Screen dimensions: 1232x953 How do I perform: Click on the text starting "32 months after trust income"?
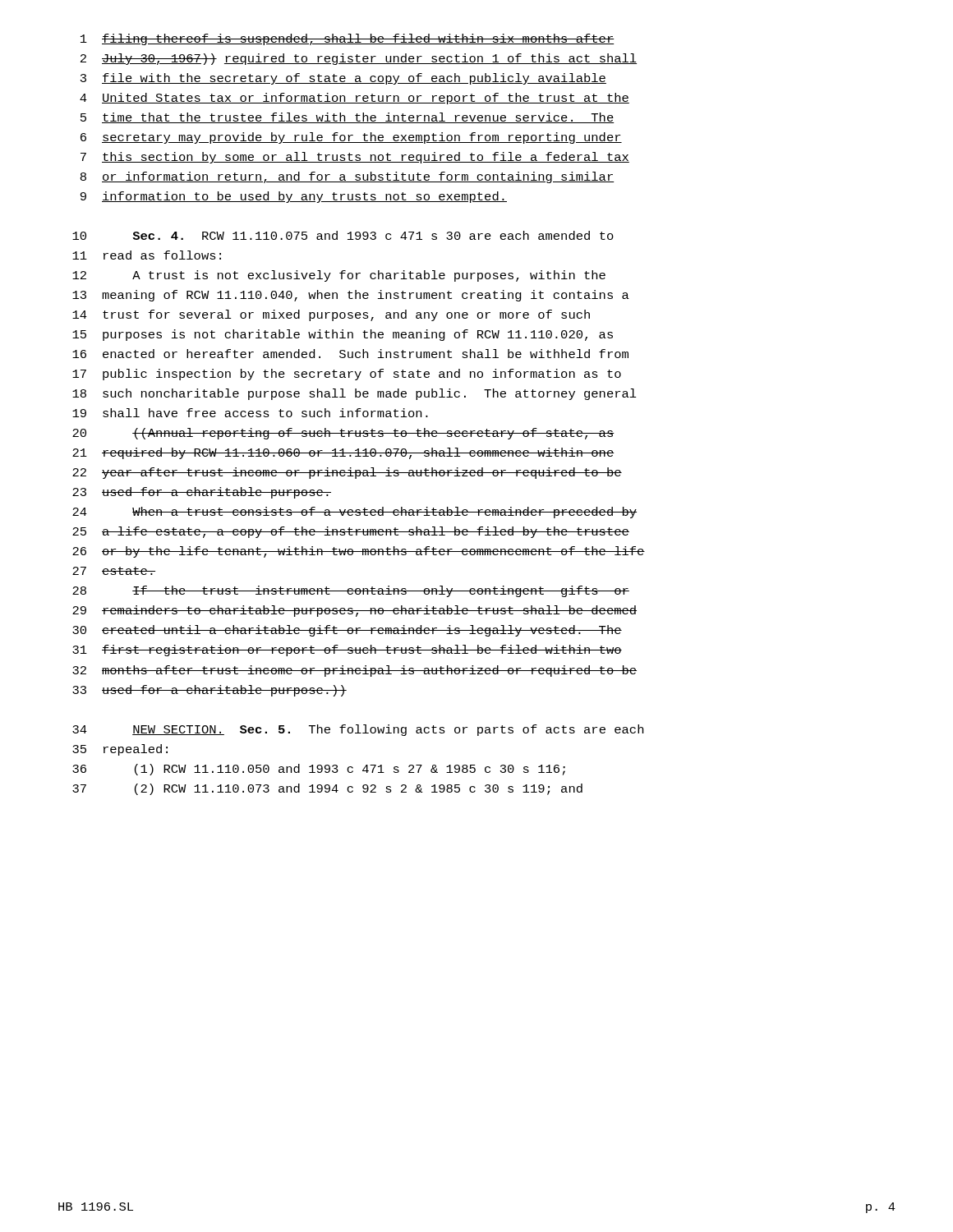point(347,671)
